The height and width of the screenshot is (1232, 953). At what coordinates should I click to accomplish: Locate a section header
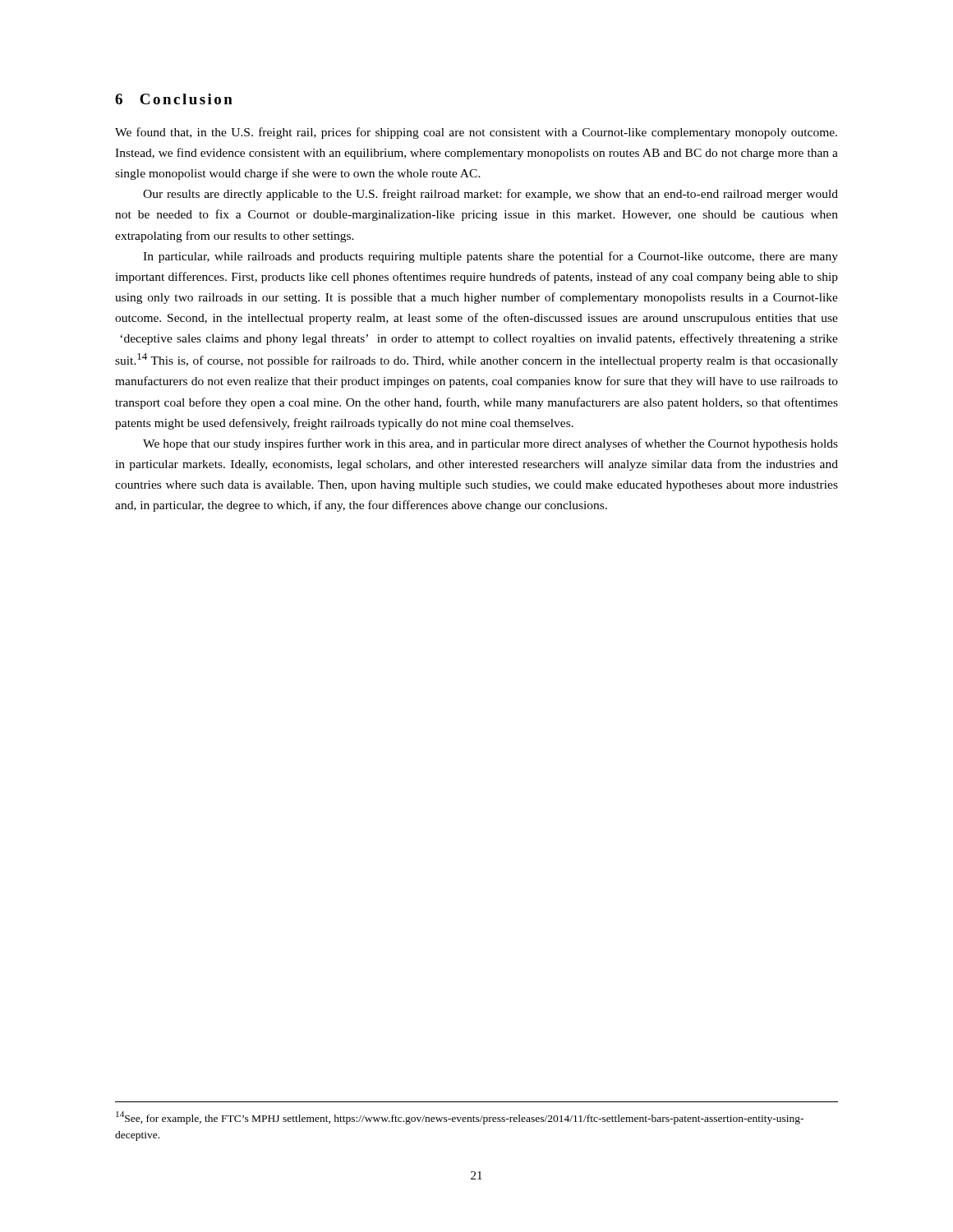pyautogui.click(x=175, y=99)
